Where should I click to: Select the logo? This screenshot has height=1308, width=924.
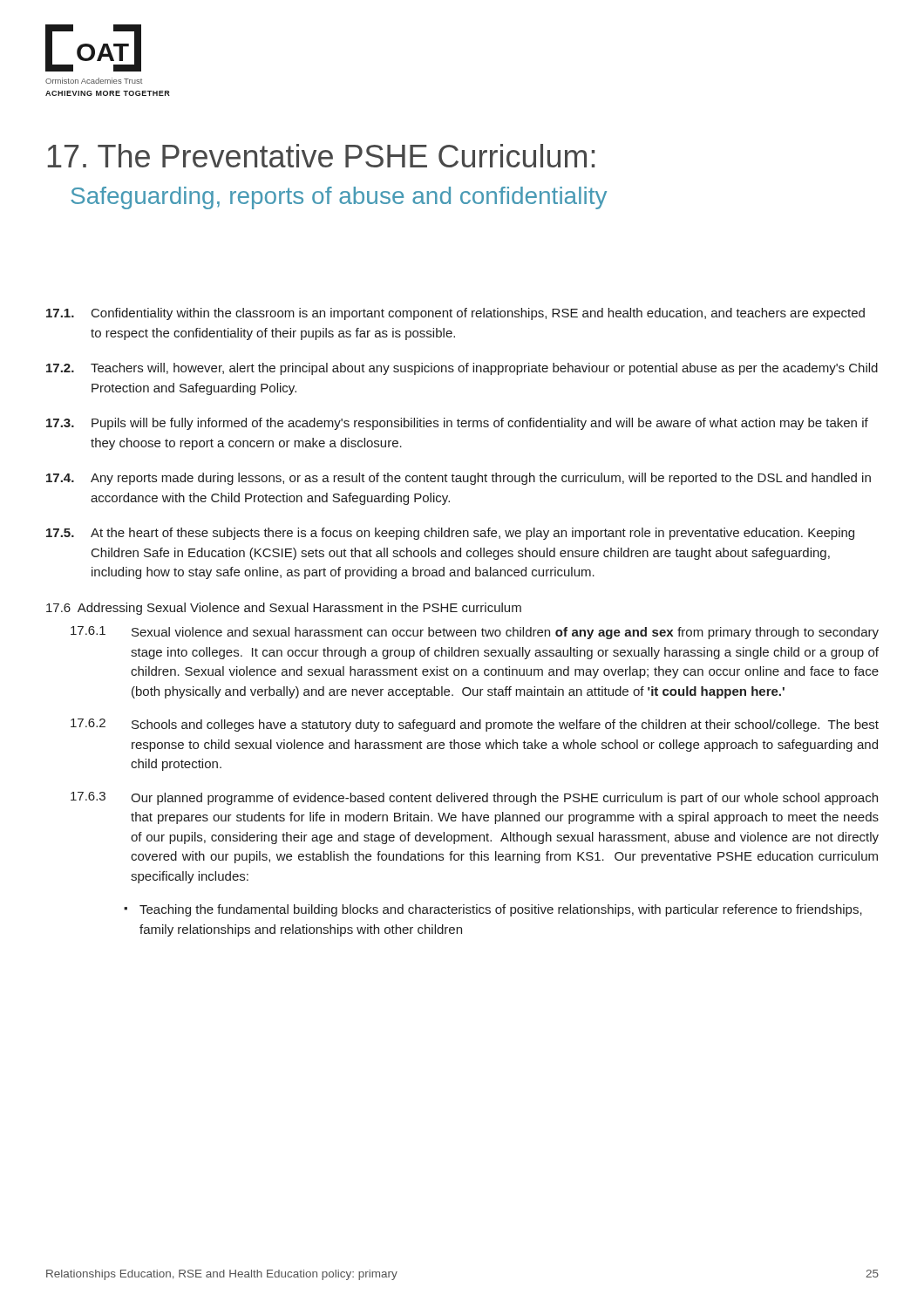(113, 65)
